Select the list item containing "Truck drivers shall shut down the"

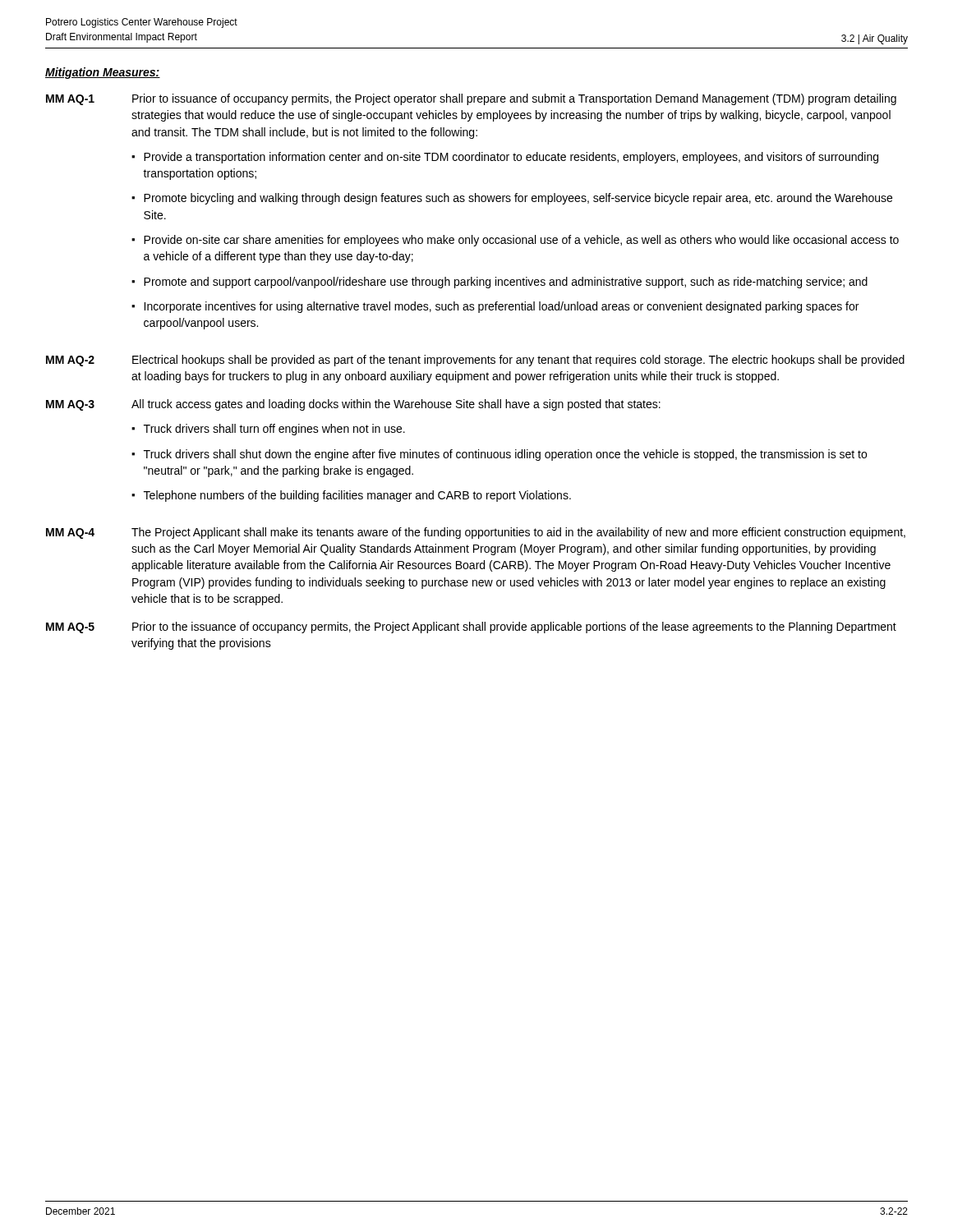click(526, 462)
